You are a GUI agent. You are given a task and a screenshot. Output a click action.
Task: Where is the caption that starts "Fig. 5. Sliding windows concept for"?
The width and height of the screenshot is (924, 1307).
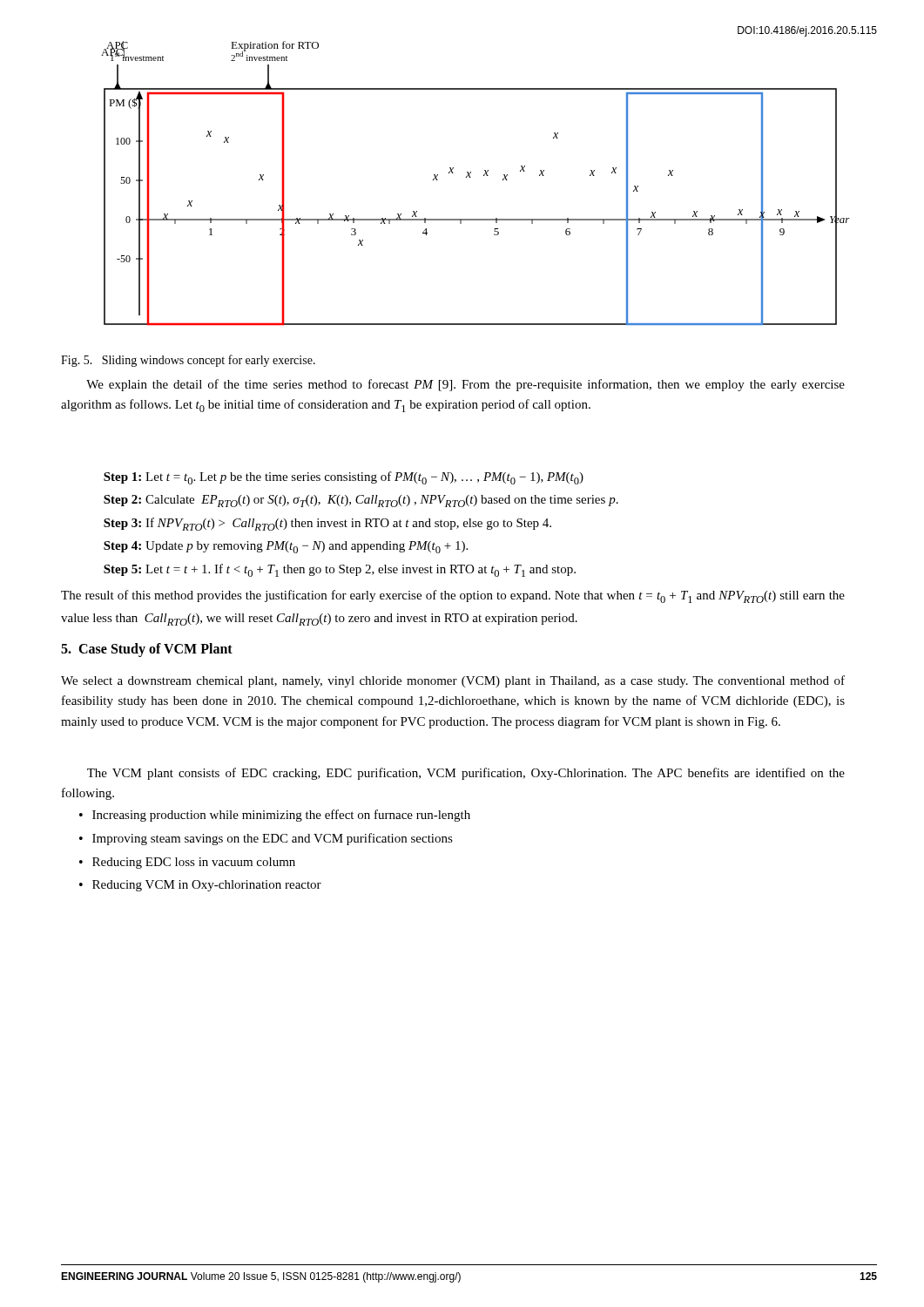(188, 360)
